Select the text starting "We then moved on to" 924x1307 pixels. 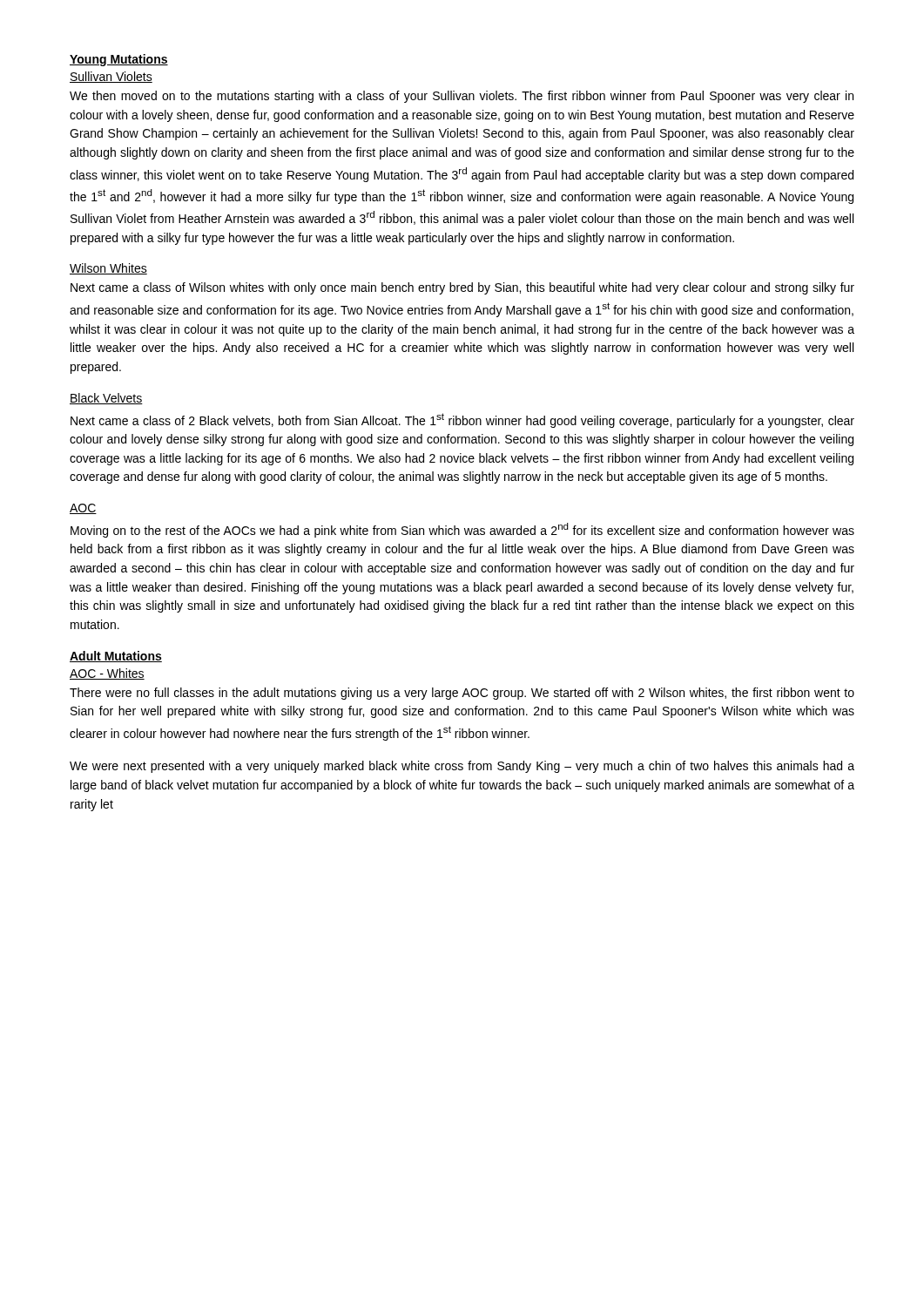click(x=462, y=167)
